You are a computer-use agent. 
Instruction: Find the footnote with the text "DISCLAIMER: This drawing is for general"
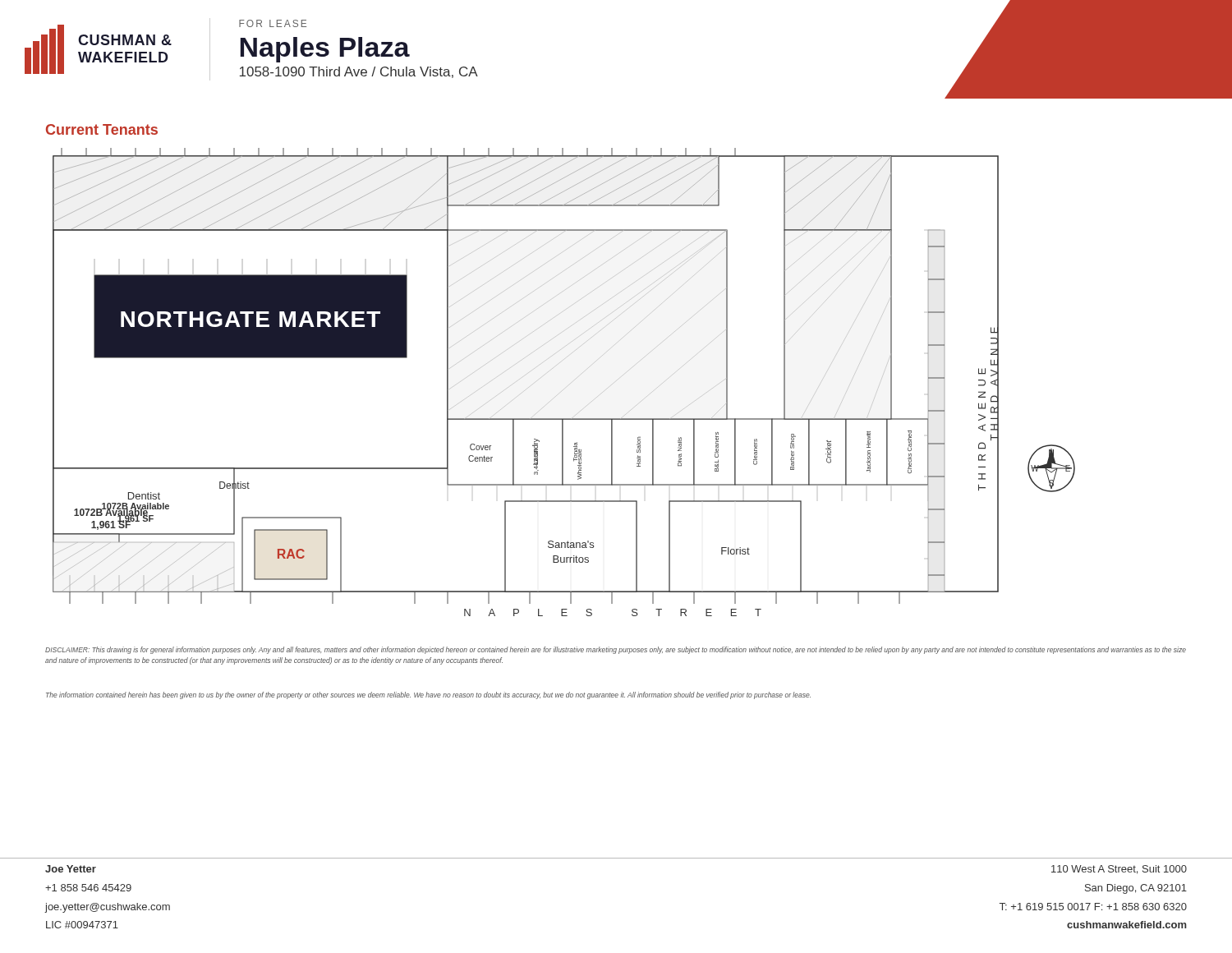[616, 656]
